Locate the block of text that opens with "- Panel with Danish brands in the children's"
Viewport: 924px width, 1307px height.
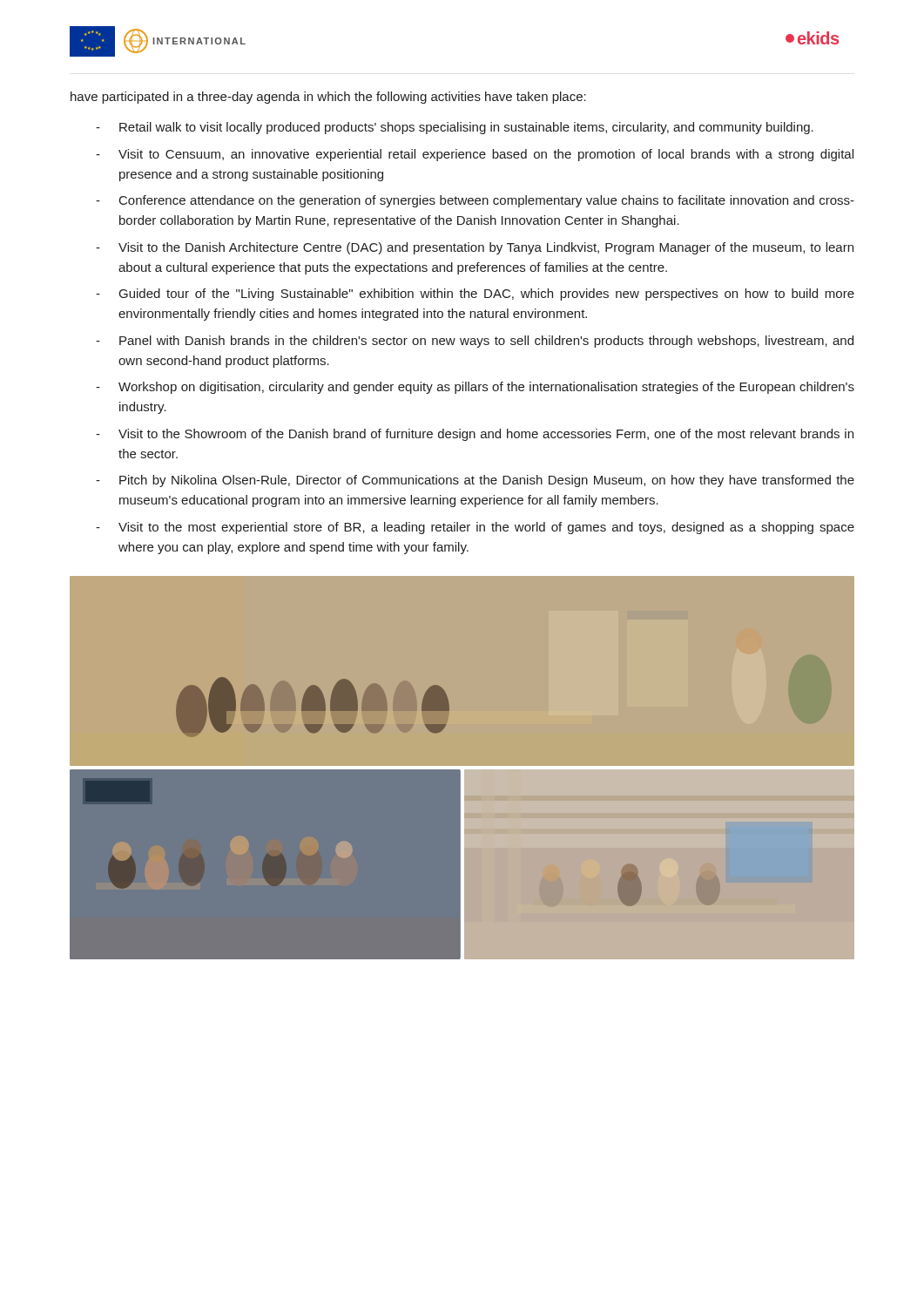(475, 350)
